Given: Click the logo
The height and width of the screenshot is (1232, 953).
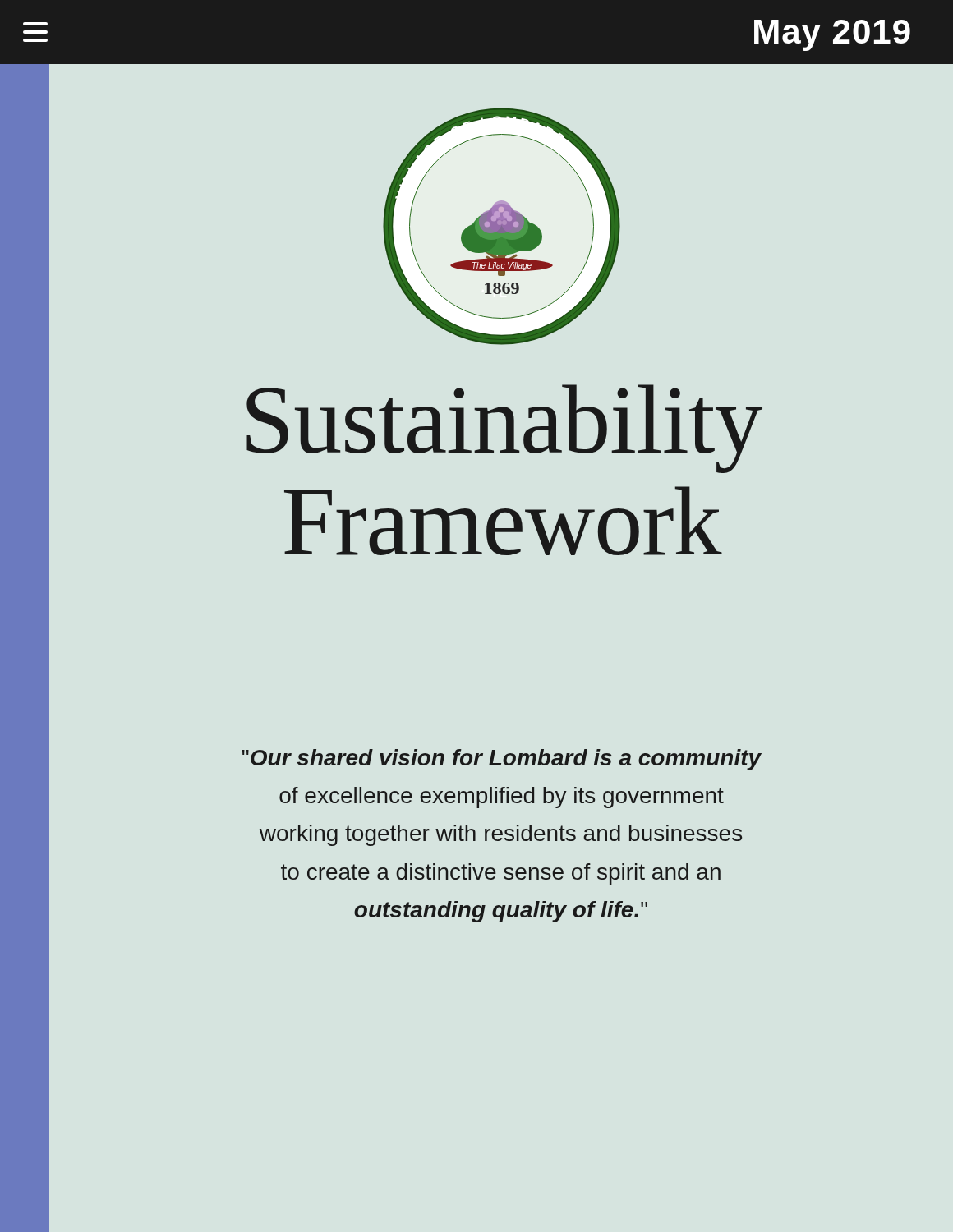Looking at the screenshot, I should click(501, 226).
